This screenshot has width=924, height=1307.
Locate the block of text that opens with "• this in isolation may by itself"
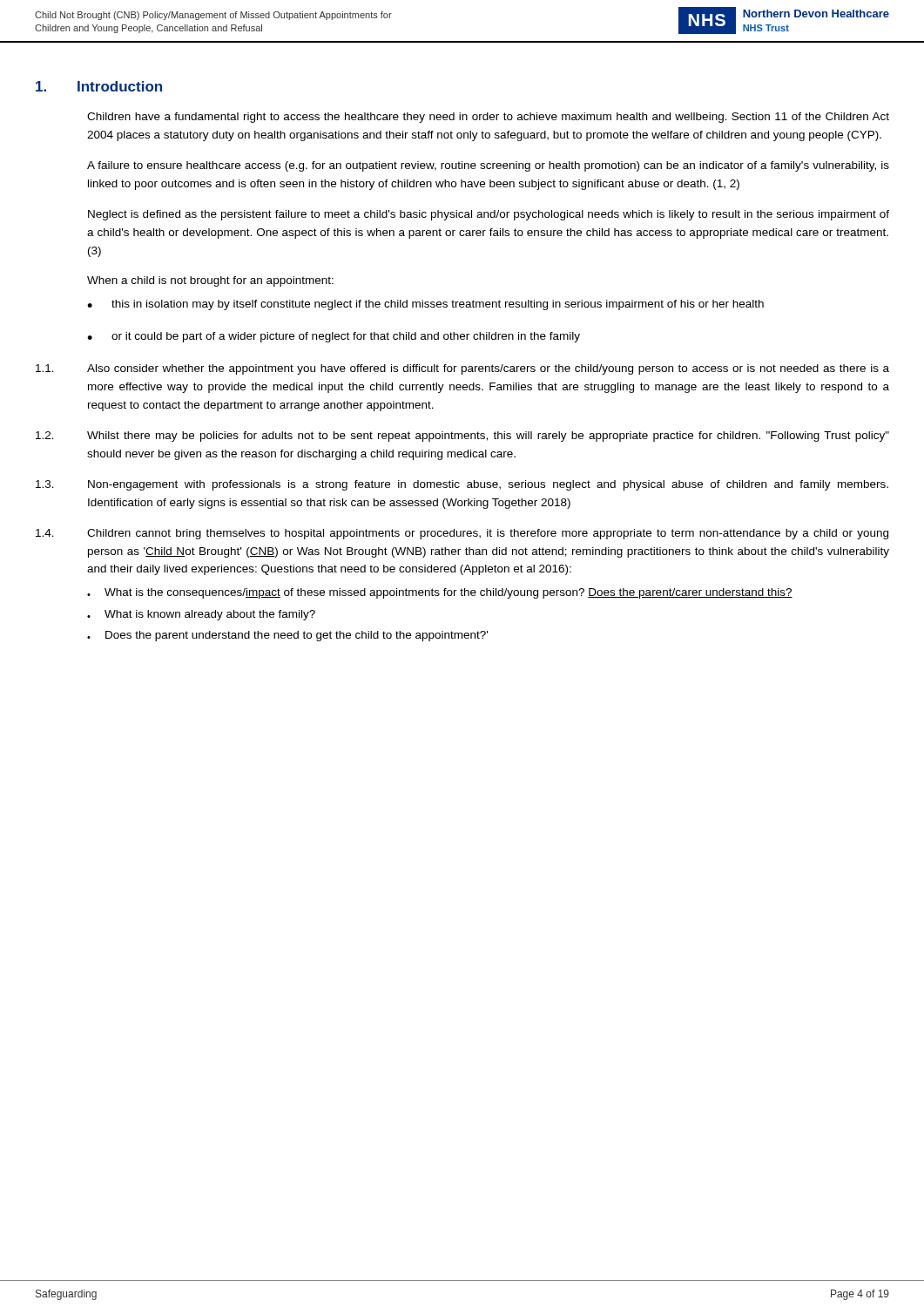coord(426,307)
